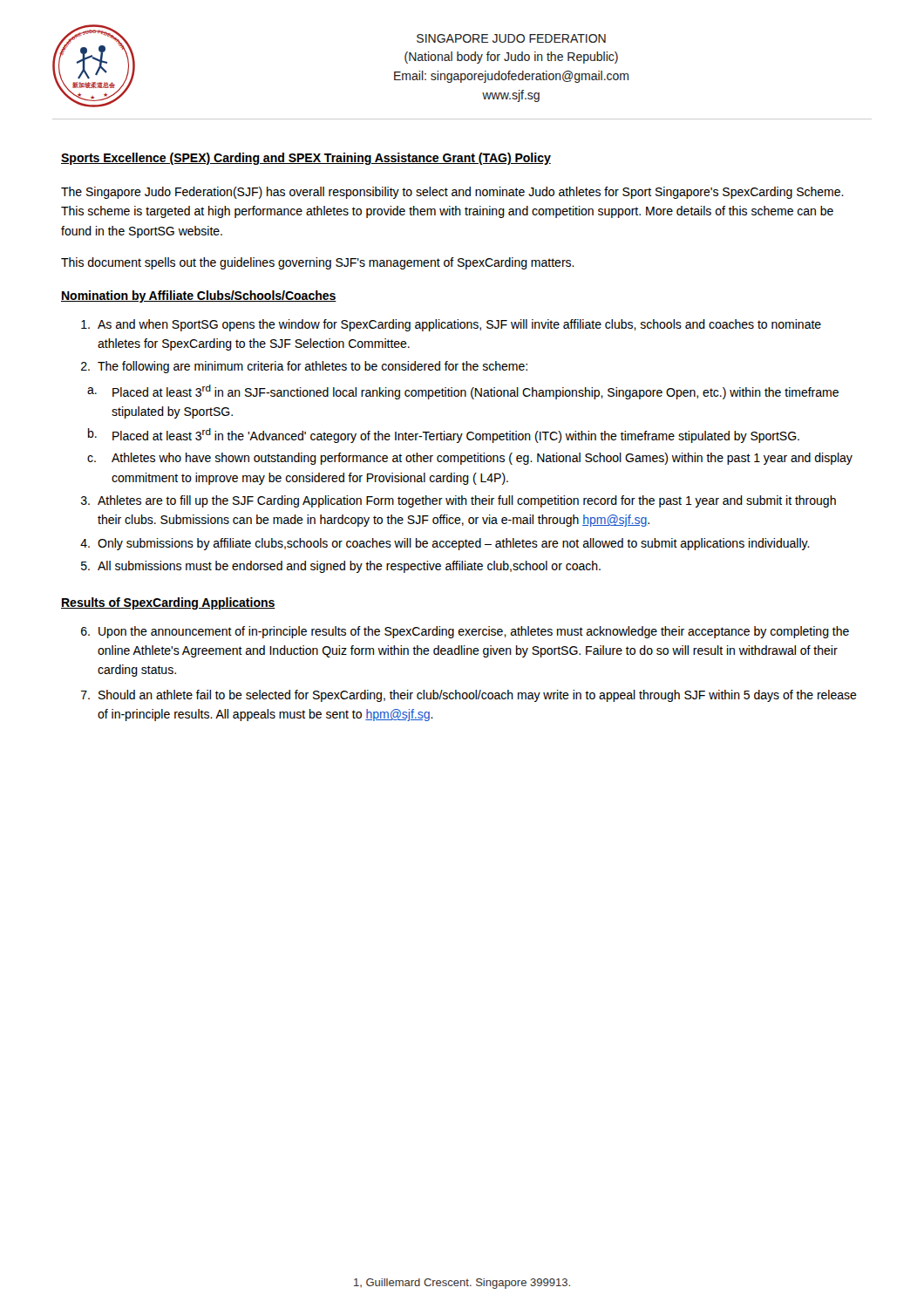Viewport: 924px width, 1308px height.
Task: Find the section header on this page that starts "Results of SpexCarding"
Action: click(x=168, y=602)
